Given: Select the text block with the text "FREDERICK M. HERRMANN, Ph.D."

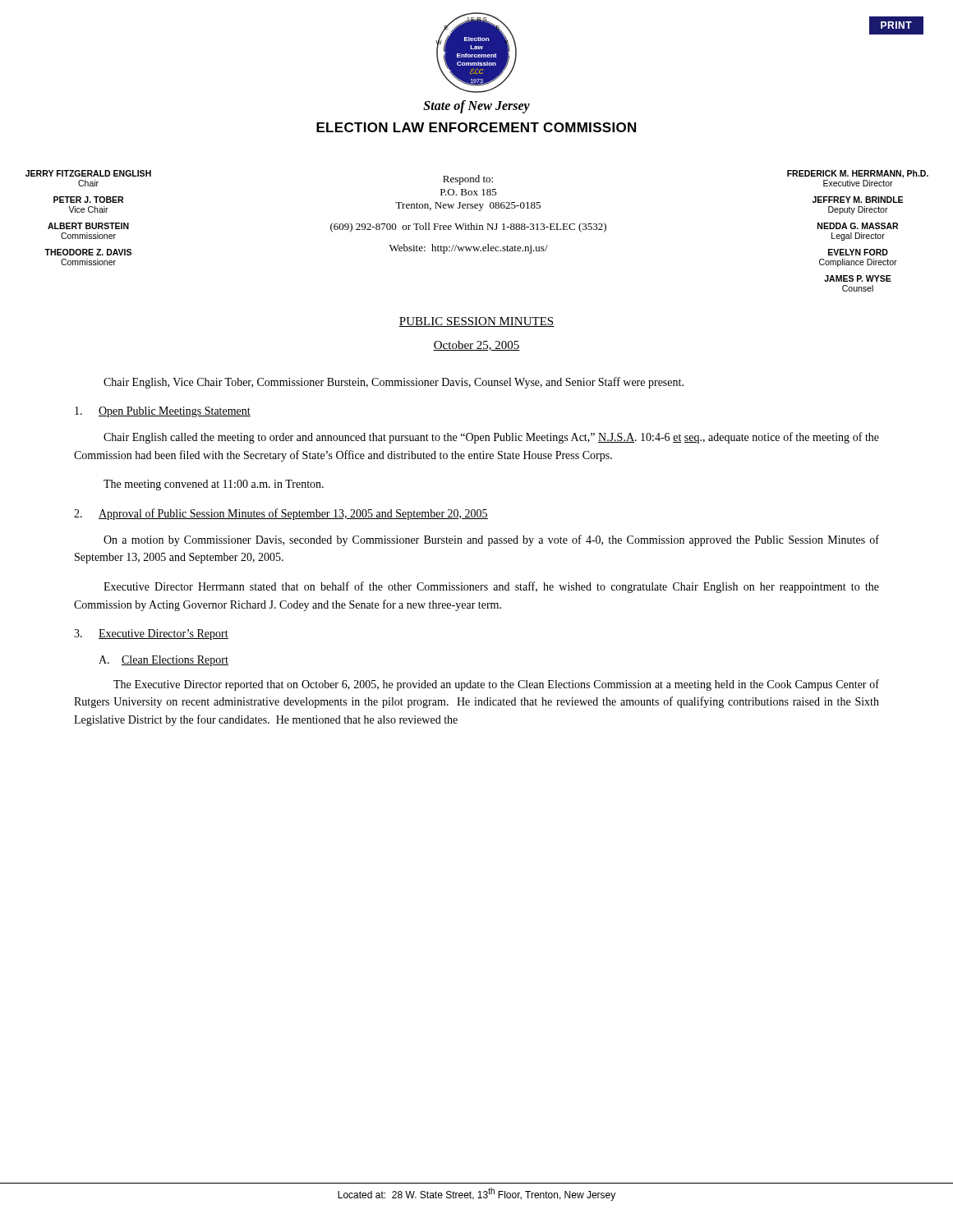Looking at the screenshot, I should pyautogui.click(x=858, y=231).
